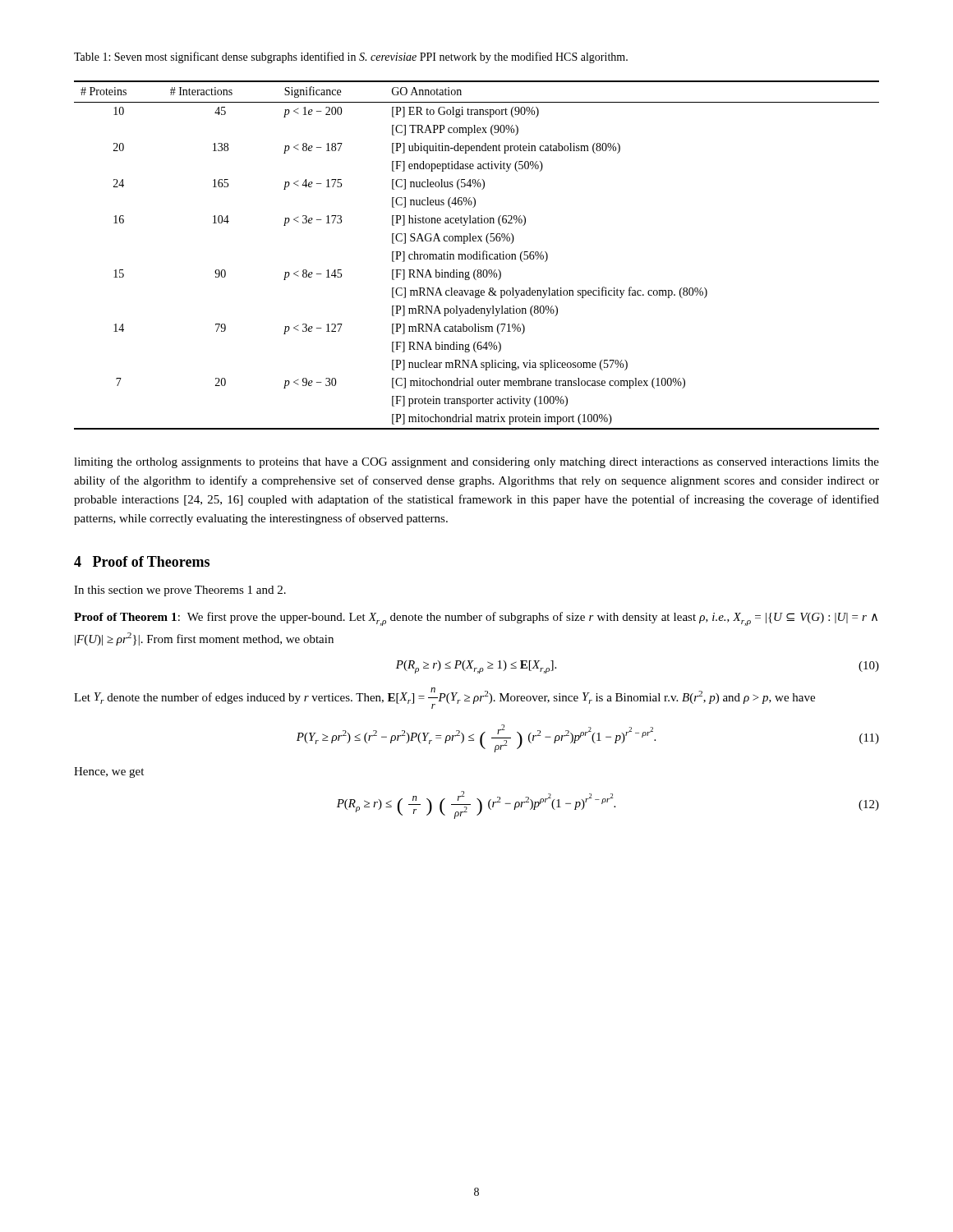Click the caption that begins "Table 1: Seven"
953x1232 pixels.
coord(351,57)
